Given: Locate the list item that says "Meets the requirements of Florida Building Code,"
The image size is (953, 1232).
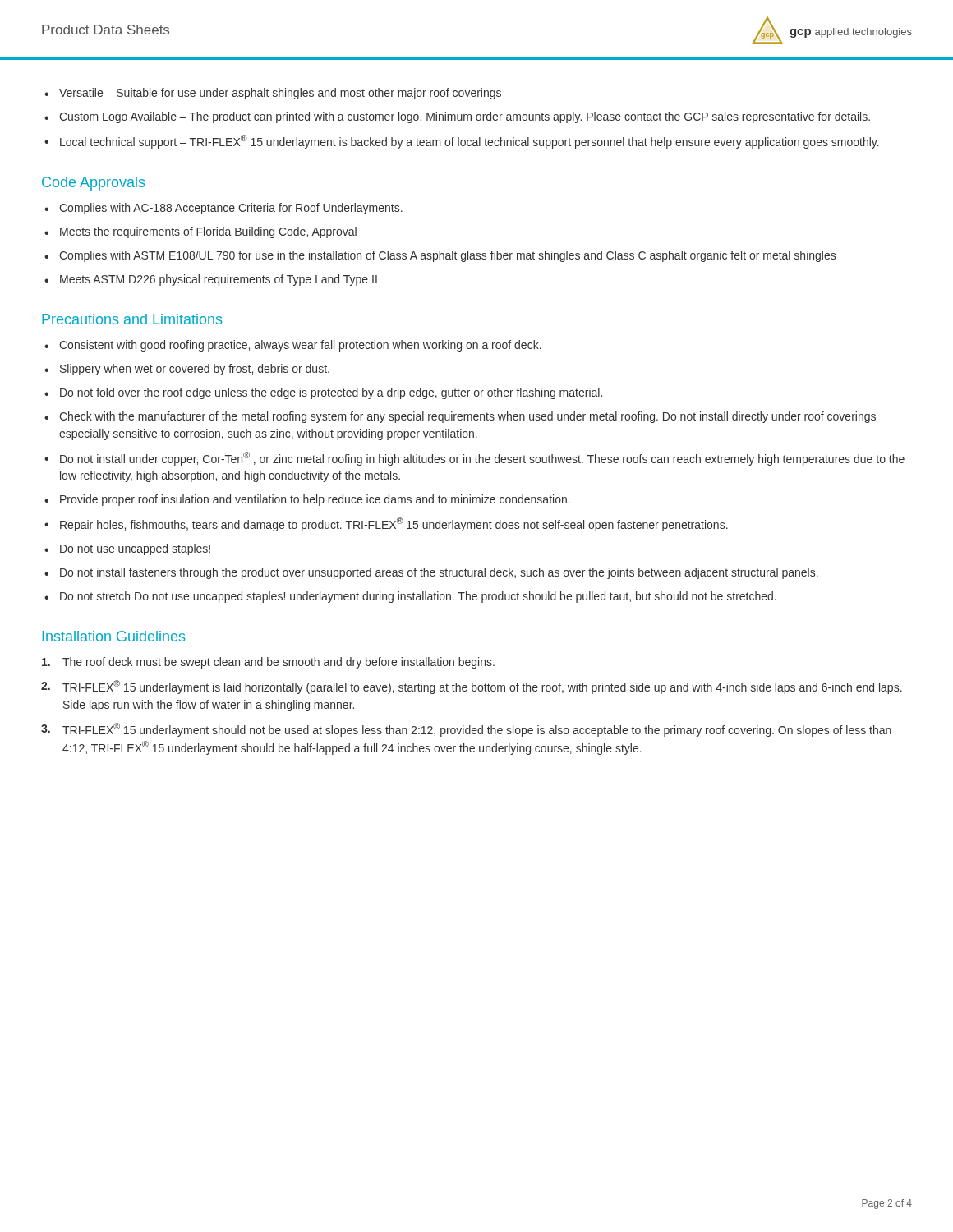Looking at the screenshot, I should (208, 231).
